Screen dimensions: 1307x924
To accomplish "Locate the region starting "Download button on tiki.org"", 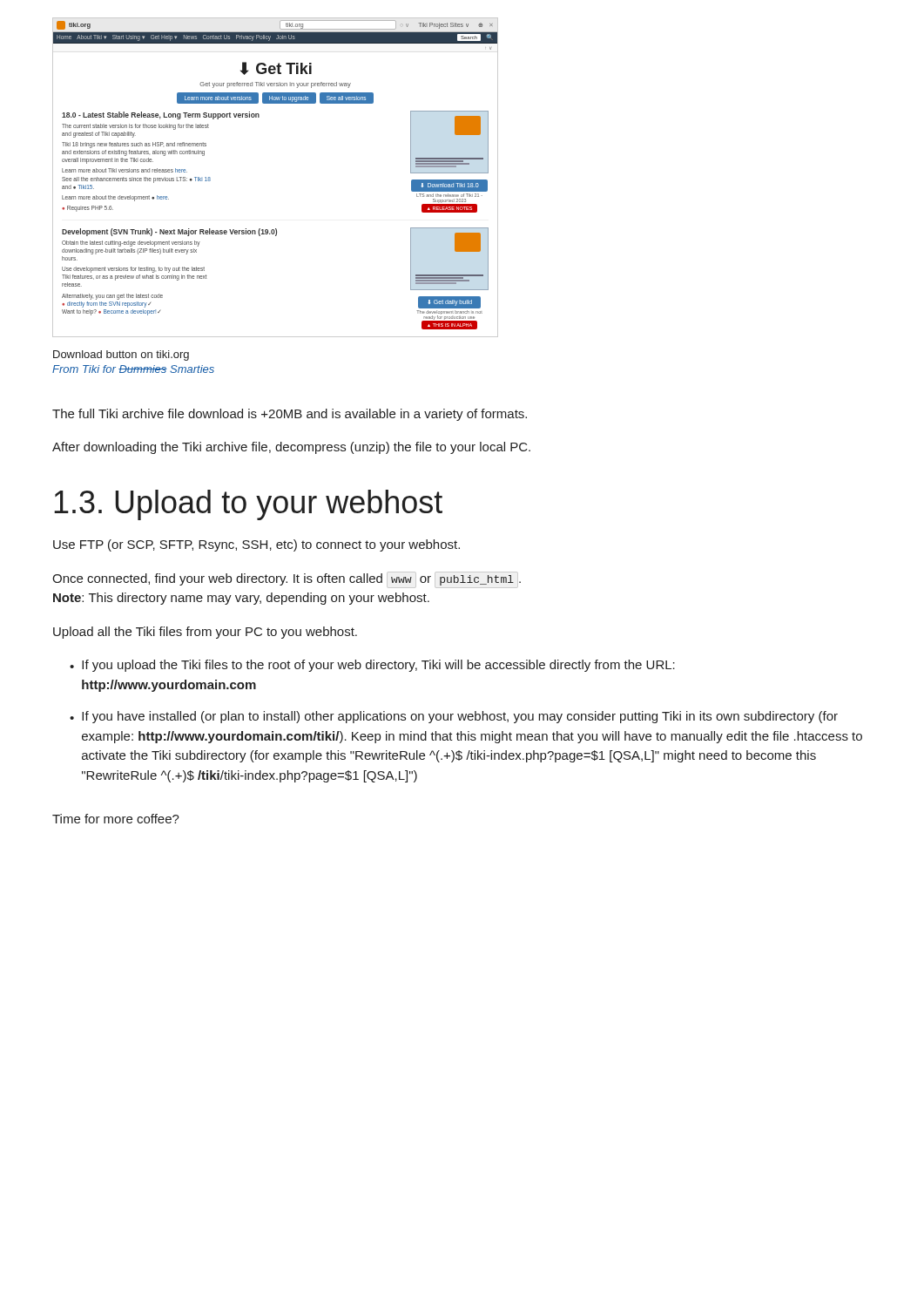I will tap(121, 354).
